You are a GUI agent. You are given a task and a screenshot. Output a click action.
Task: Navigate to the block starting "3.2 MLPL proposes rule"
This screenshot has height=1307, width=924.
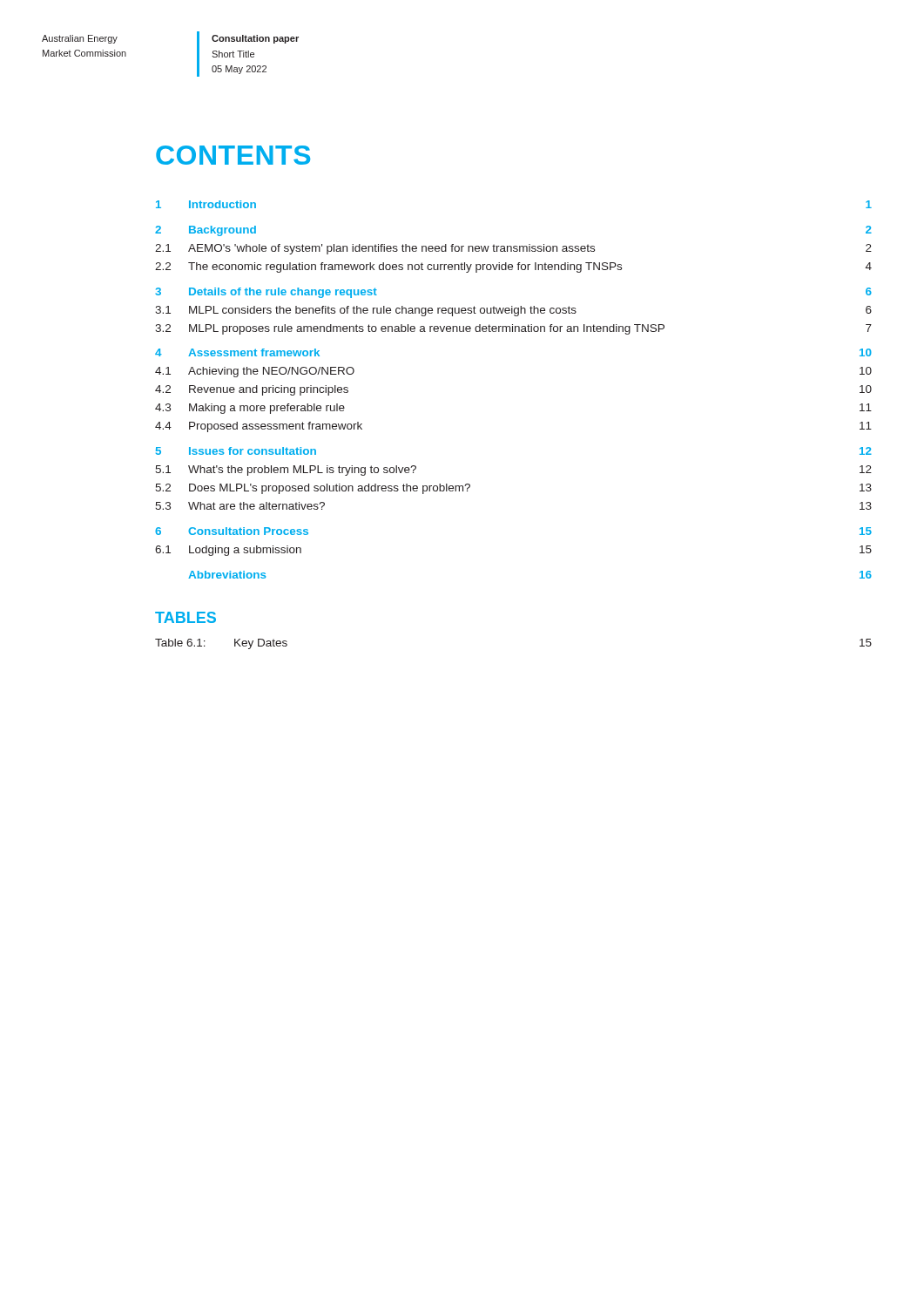(x=513, y=329)
